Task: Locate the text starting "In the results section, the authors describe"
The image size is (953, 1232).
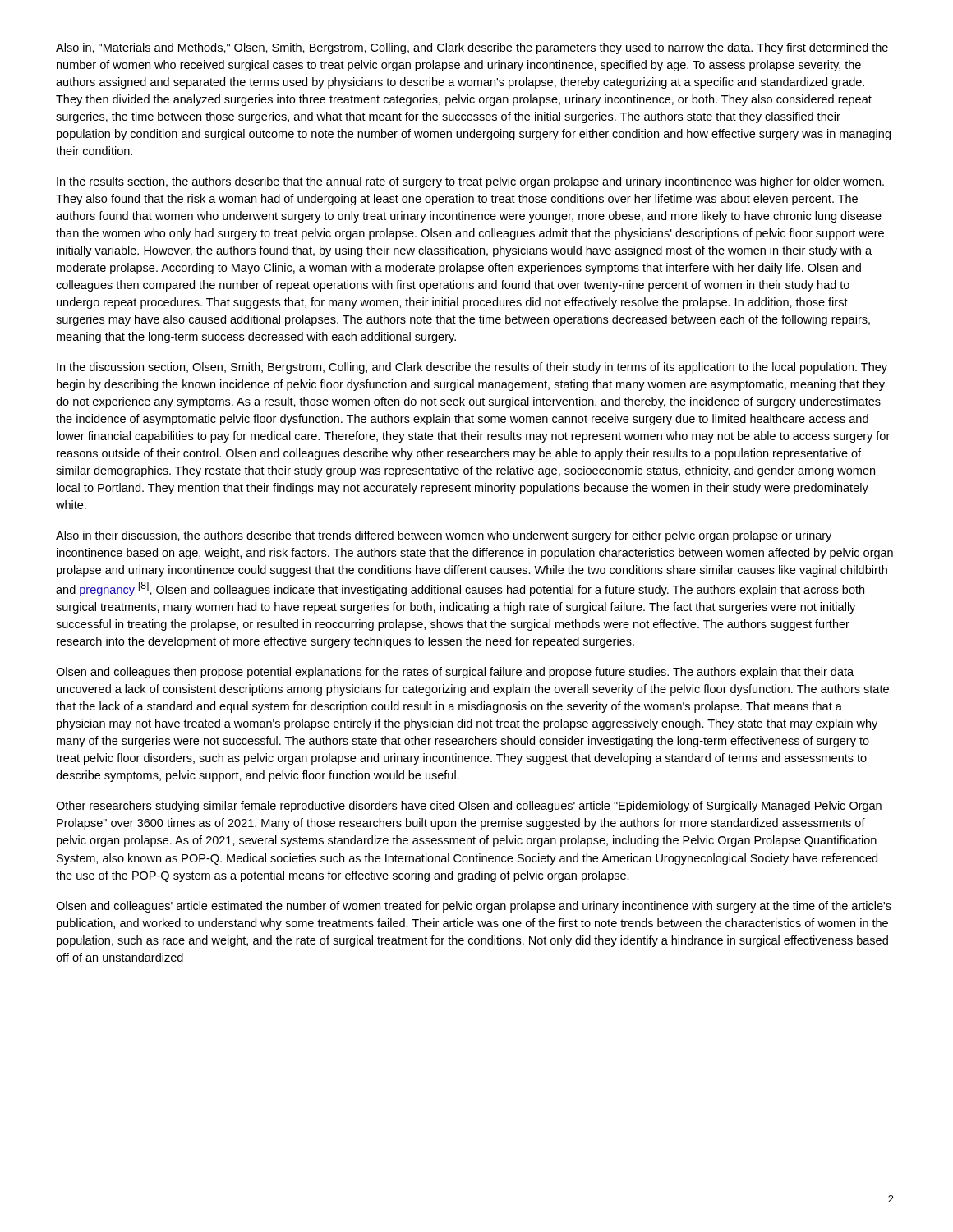Action: tap(470, 259)
